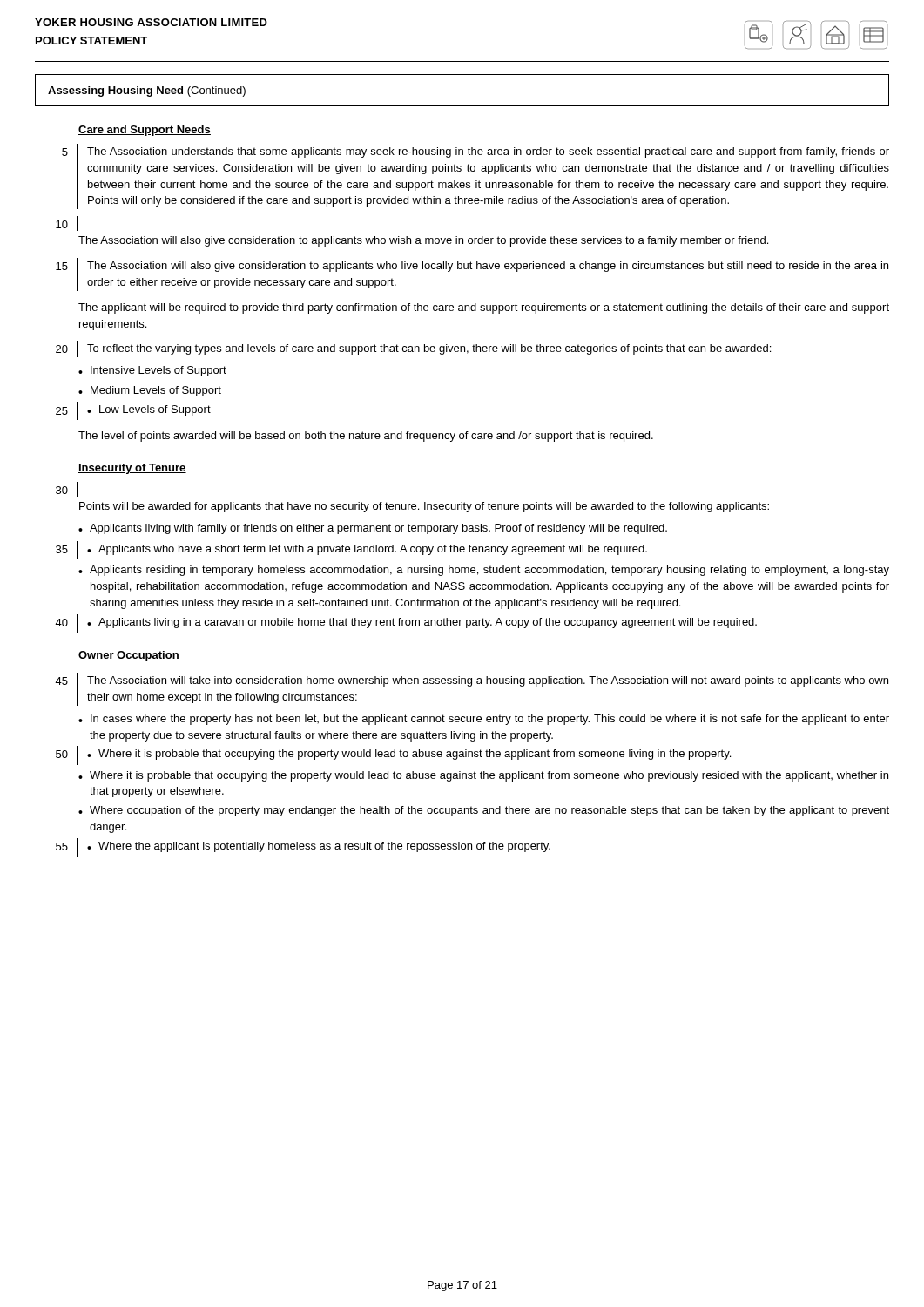Screen dimensions: 1307x924
Task: Find the passage starting "The Association will take"
Action: (488, 688)
